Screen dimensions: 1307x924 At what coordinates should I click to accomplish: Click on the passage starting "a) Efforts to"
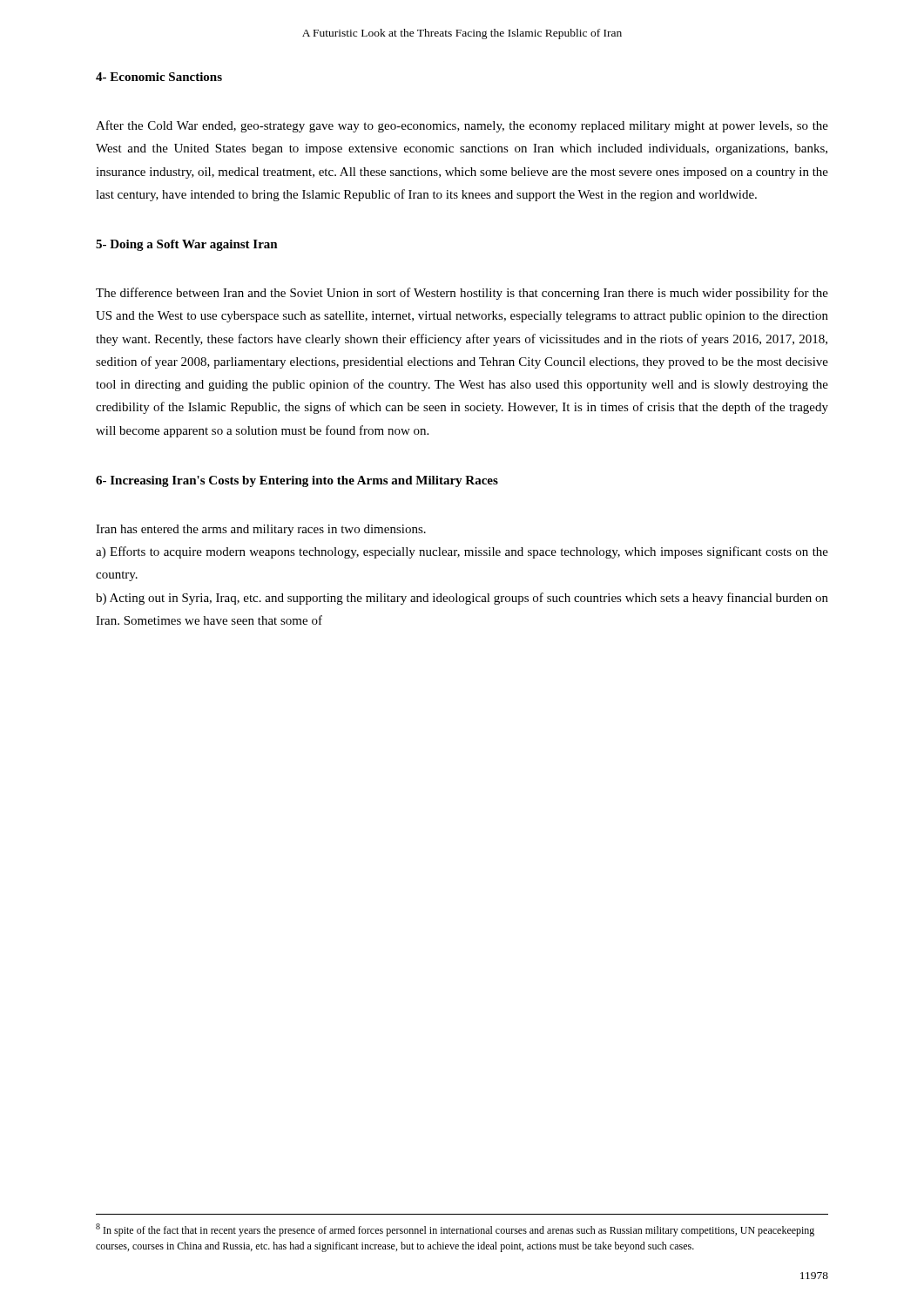pos(462,563)
